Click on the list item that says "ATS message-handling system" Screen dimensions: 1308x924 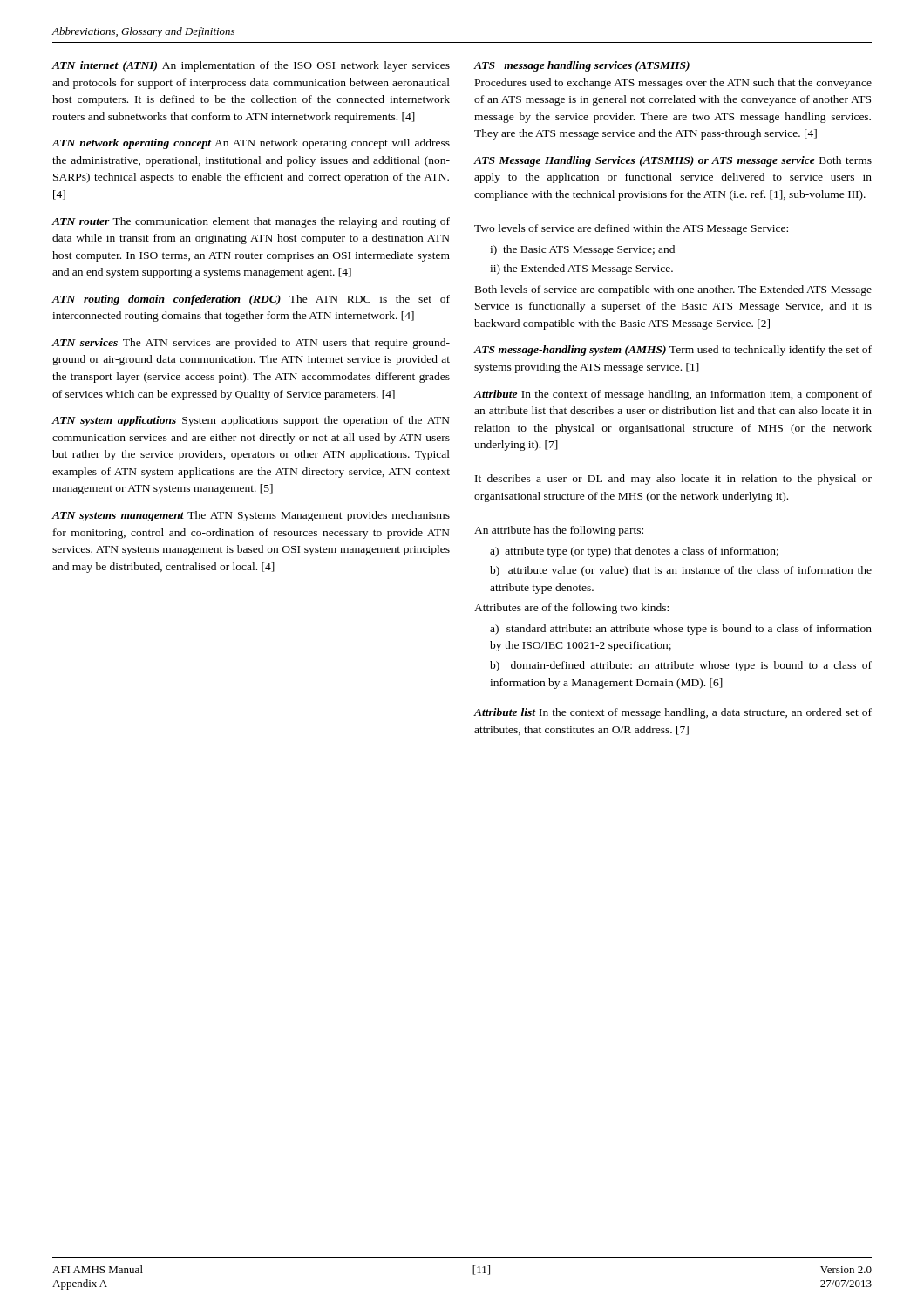673,358
